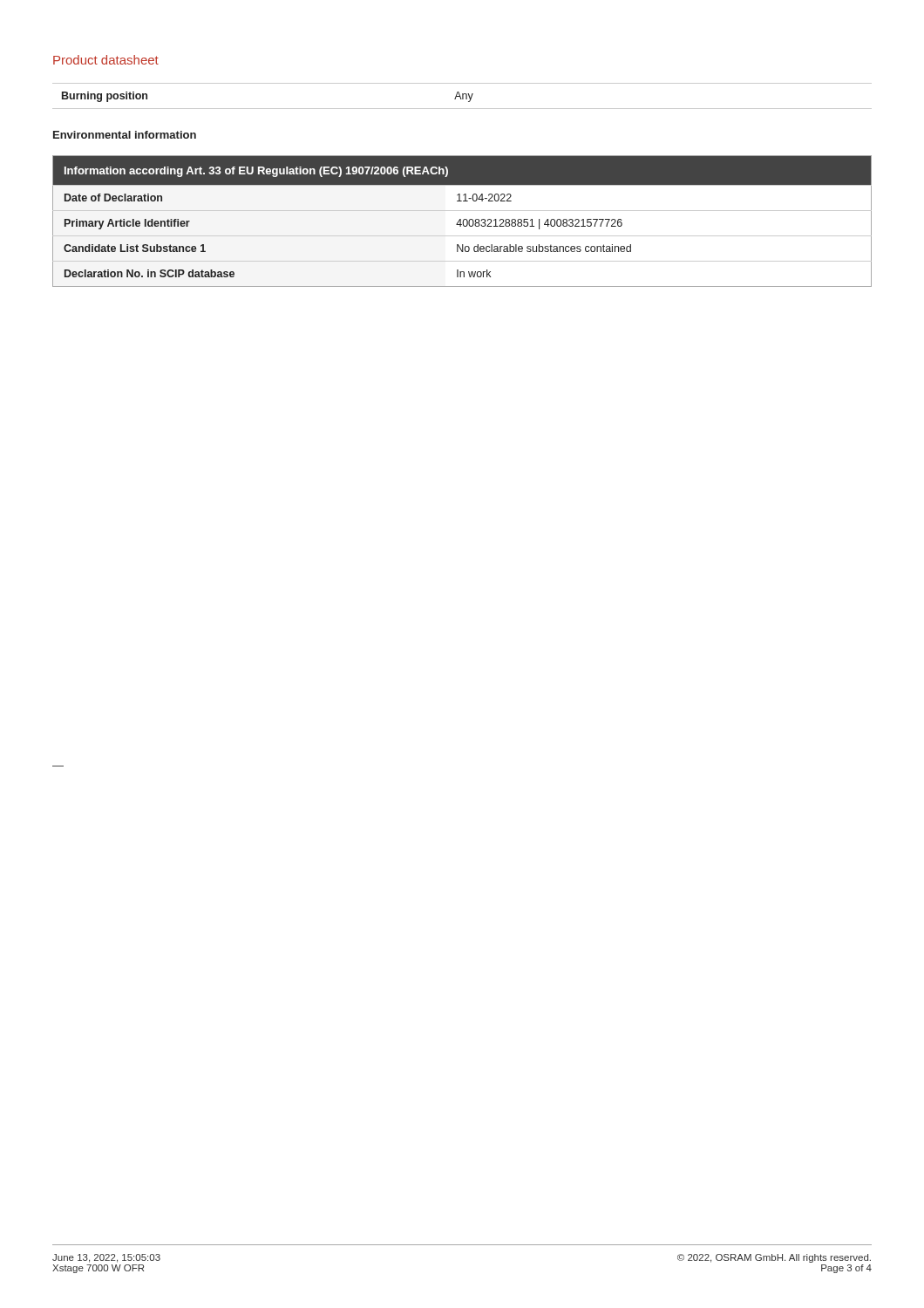Viewport: 924px width, 1308px height.
Task: Select the table that reads "Declaration No. in SCIP database"
Action: coord(462,221)
